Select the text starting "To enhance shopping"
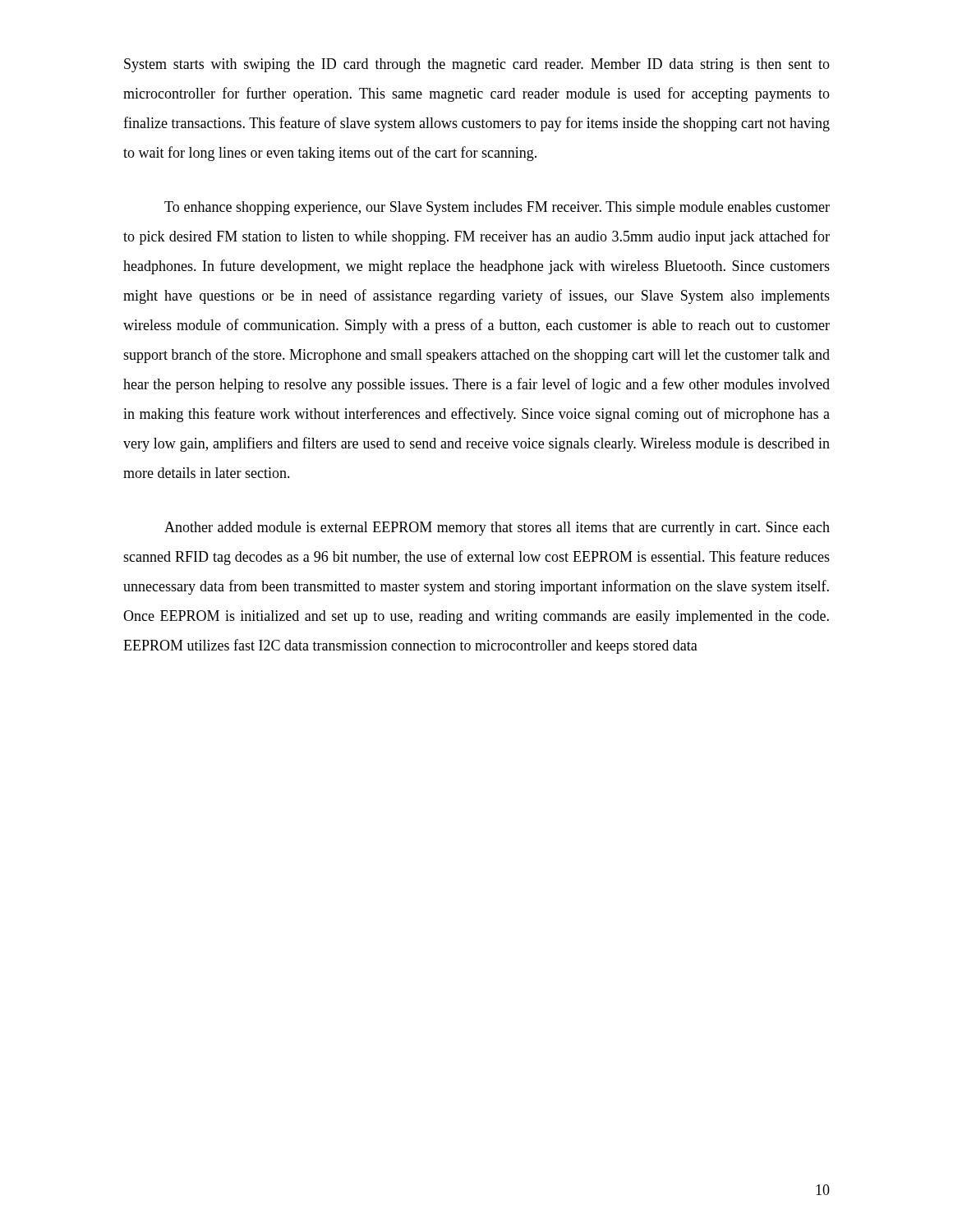 (x=476, y=340)
